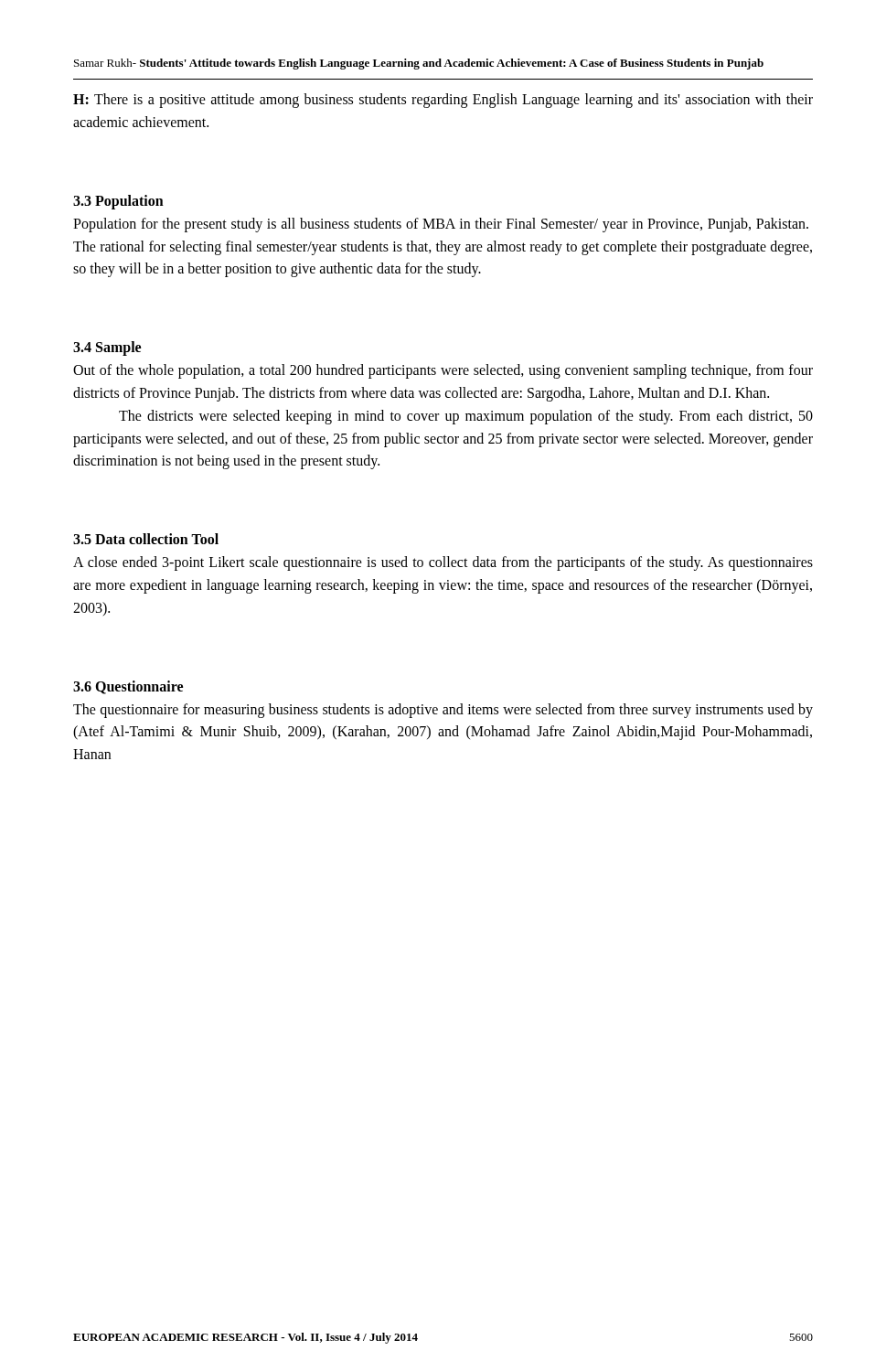Point to the text starting "3.4 Sample"
Image resolution: width=886 pixels, height=1372 pixels.
click(x=107, y=347)
